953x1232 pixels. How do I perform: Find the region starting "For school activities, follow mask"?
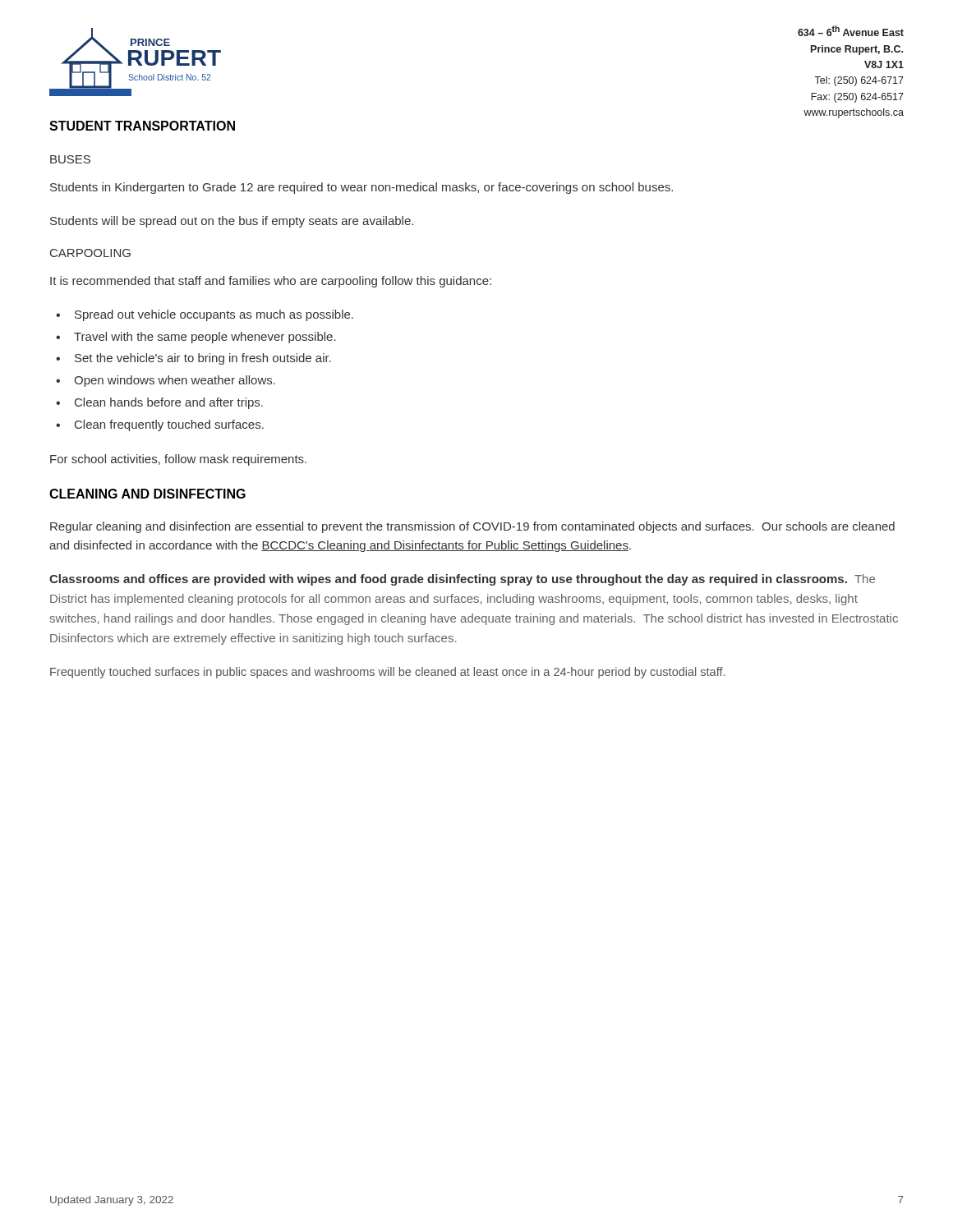point(178,459)
